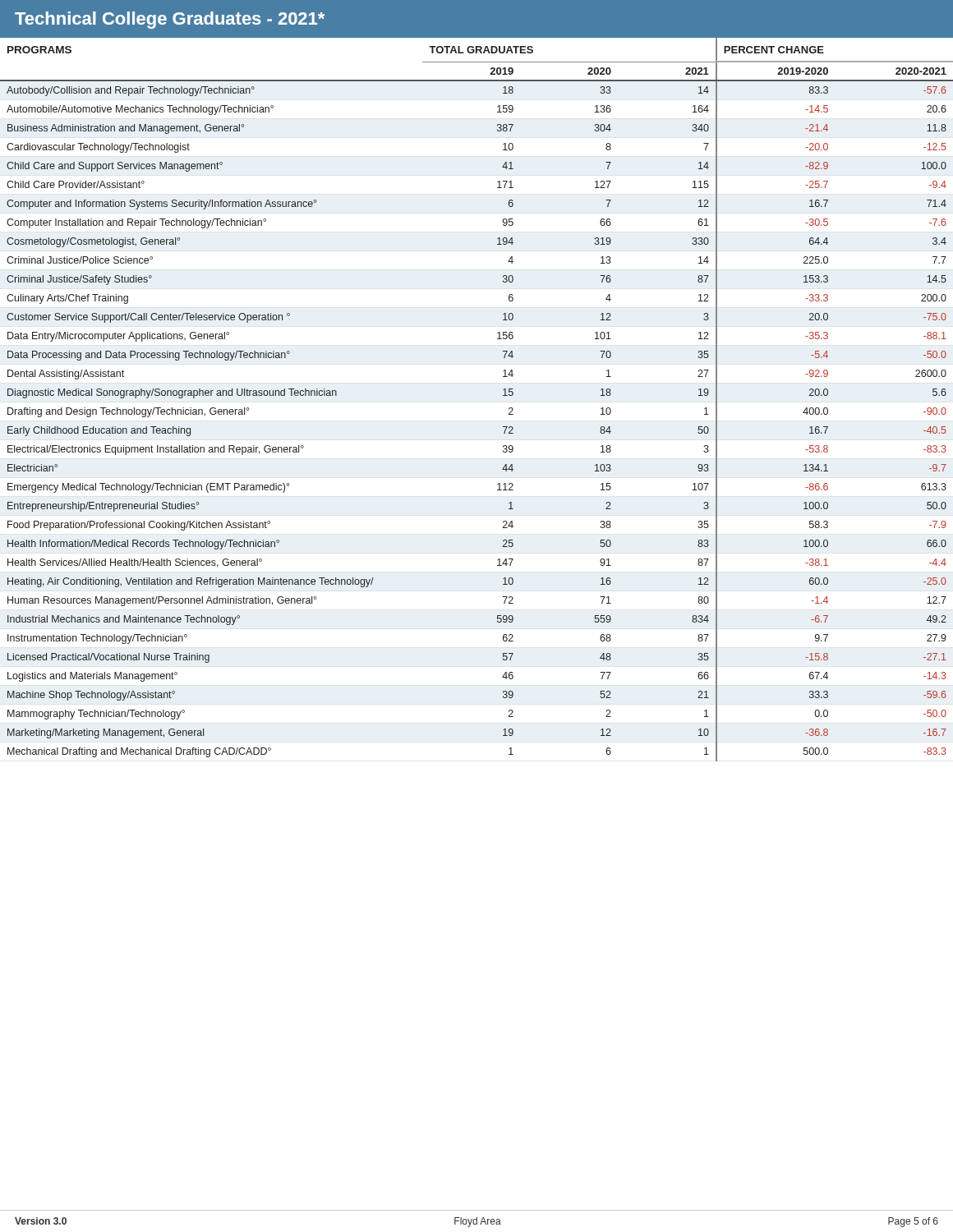Viewport: 953px width, 1232px height.
Task: Click a table
Action: click(x=476, y=416)
